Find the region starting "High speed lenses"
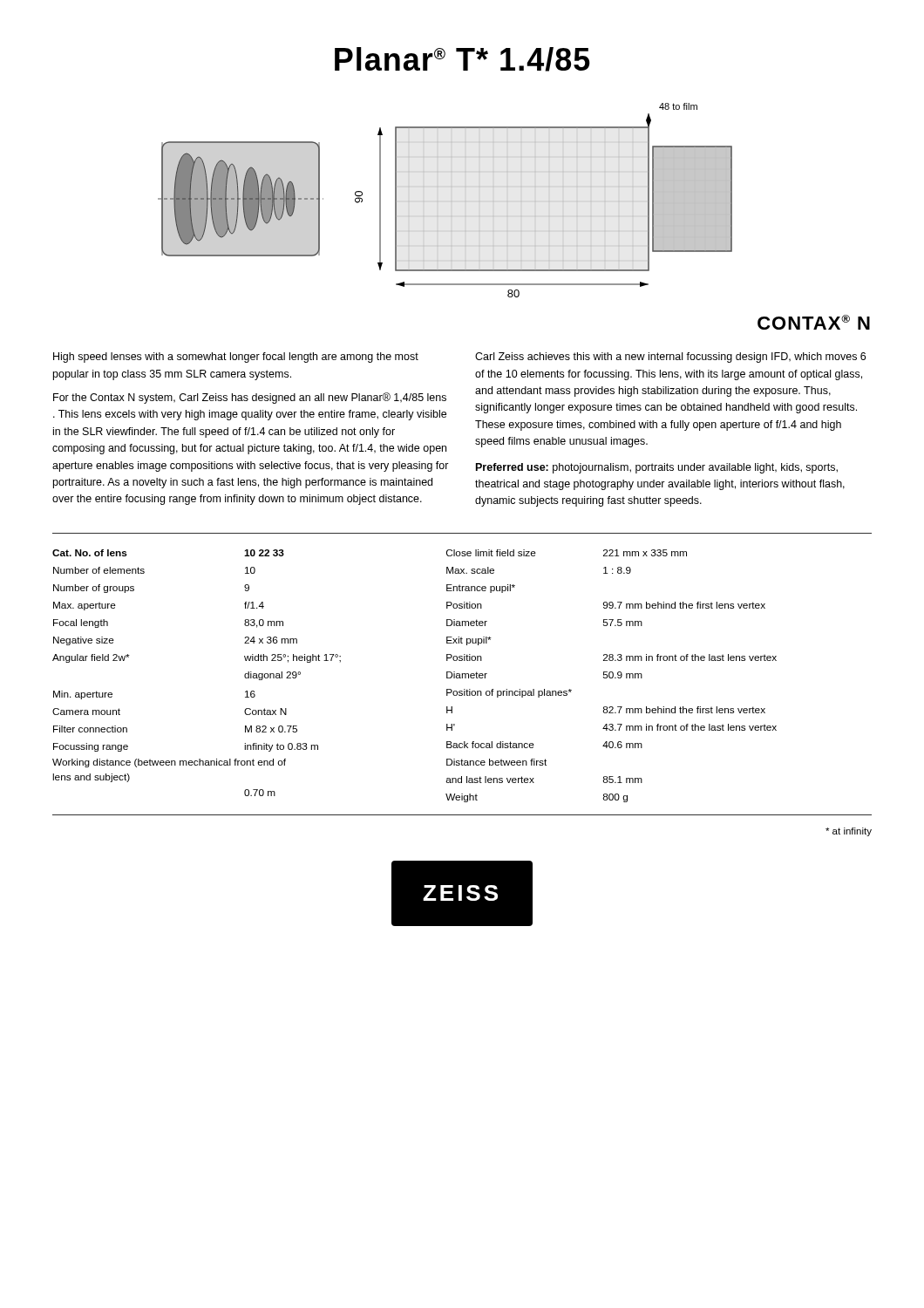Viewport: 924px width, 1308px height. pyautogui.click(x=251, y=429)
